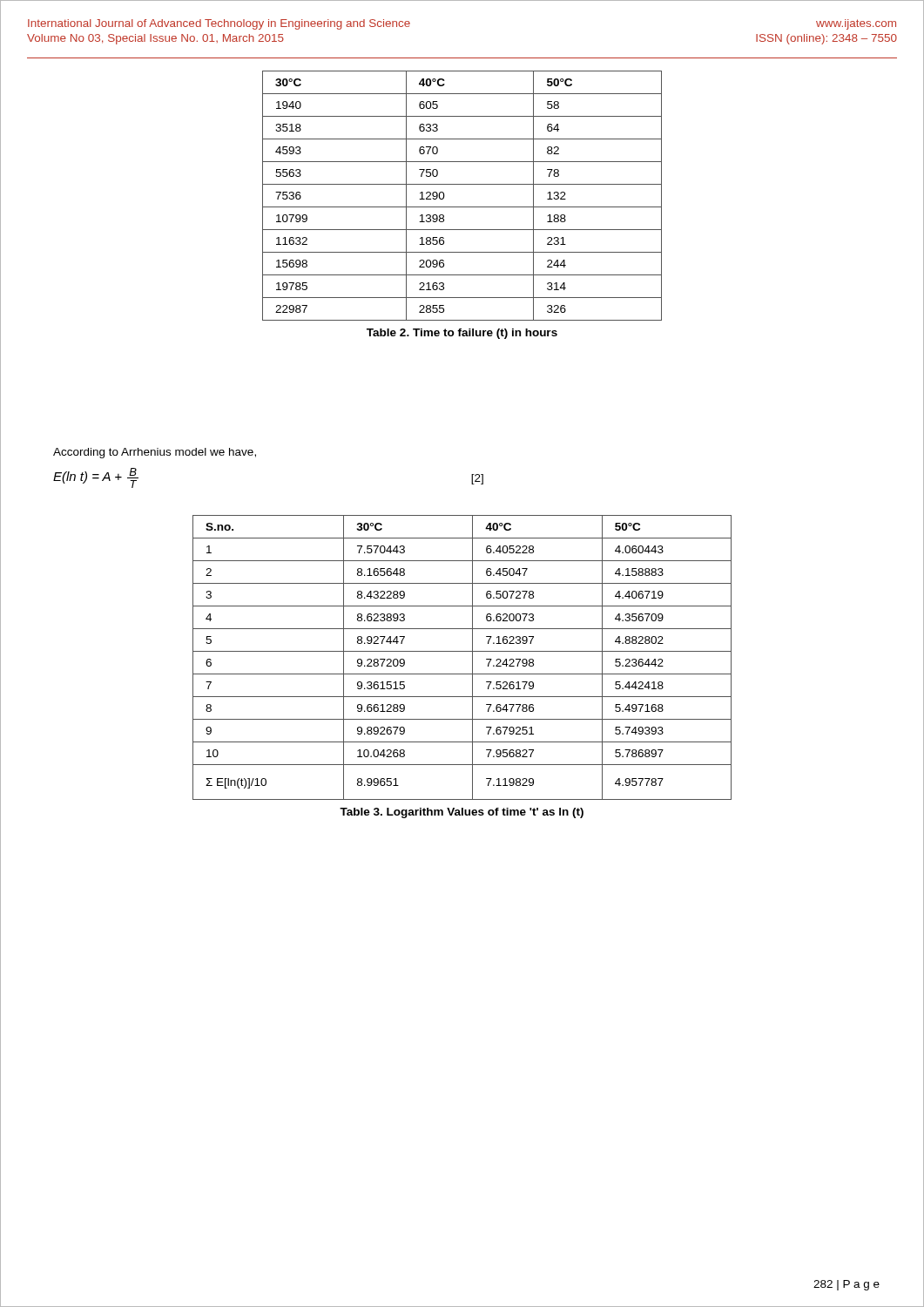Find the table that mentions "10799"
The width and height of the screenshot is (924, 1307).
tap(462, 205)
